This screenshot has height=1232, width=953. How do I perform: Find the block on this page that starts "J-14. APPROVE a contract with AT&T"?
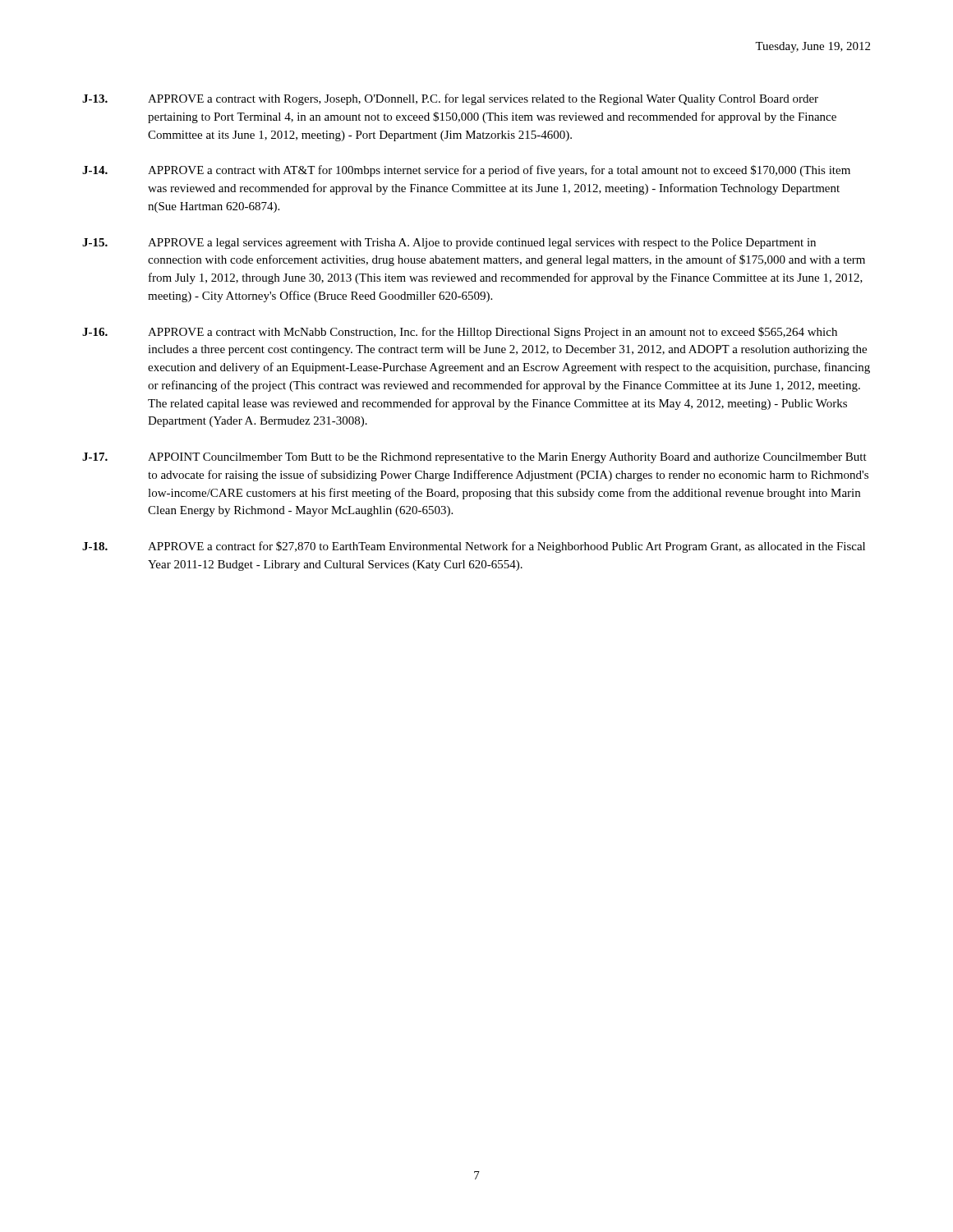[x=476, y=189]
